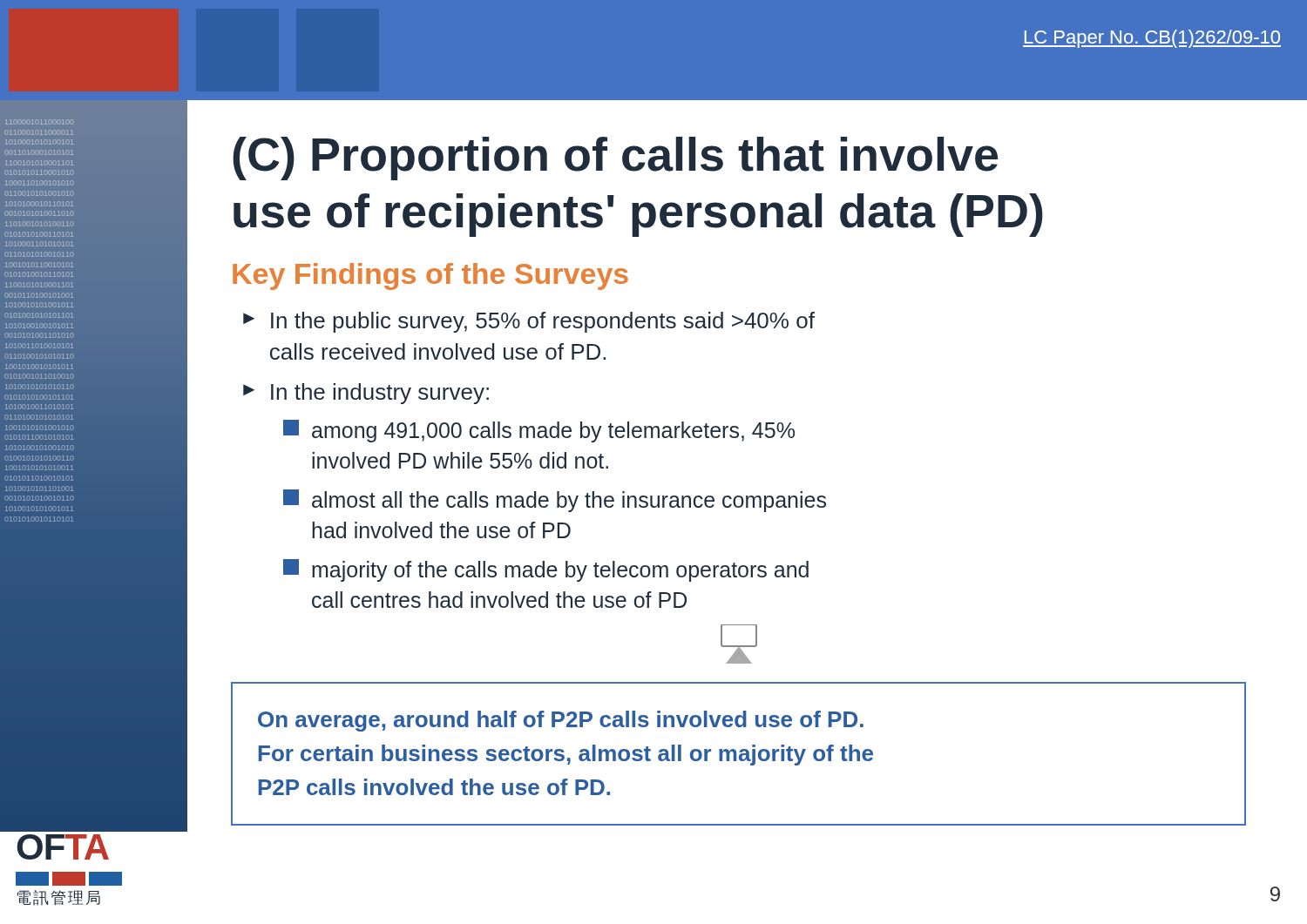1307x924 pixels.
Task: Find the element starting "Key Findings of the Surveys"
Action: point(430,277)
